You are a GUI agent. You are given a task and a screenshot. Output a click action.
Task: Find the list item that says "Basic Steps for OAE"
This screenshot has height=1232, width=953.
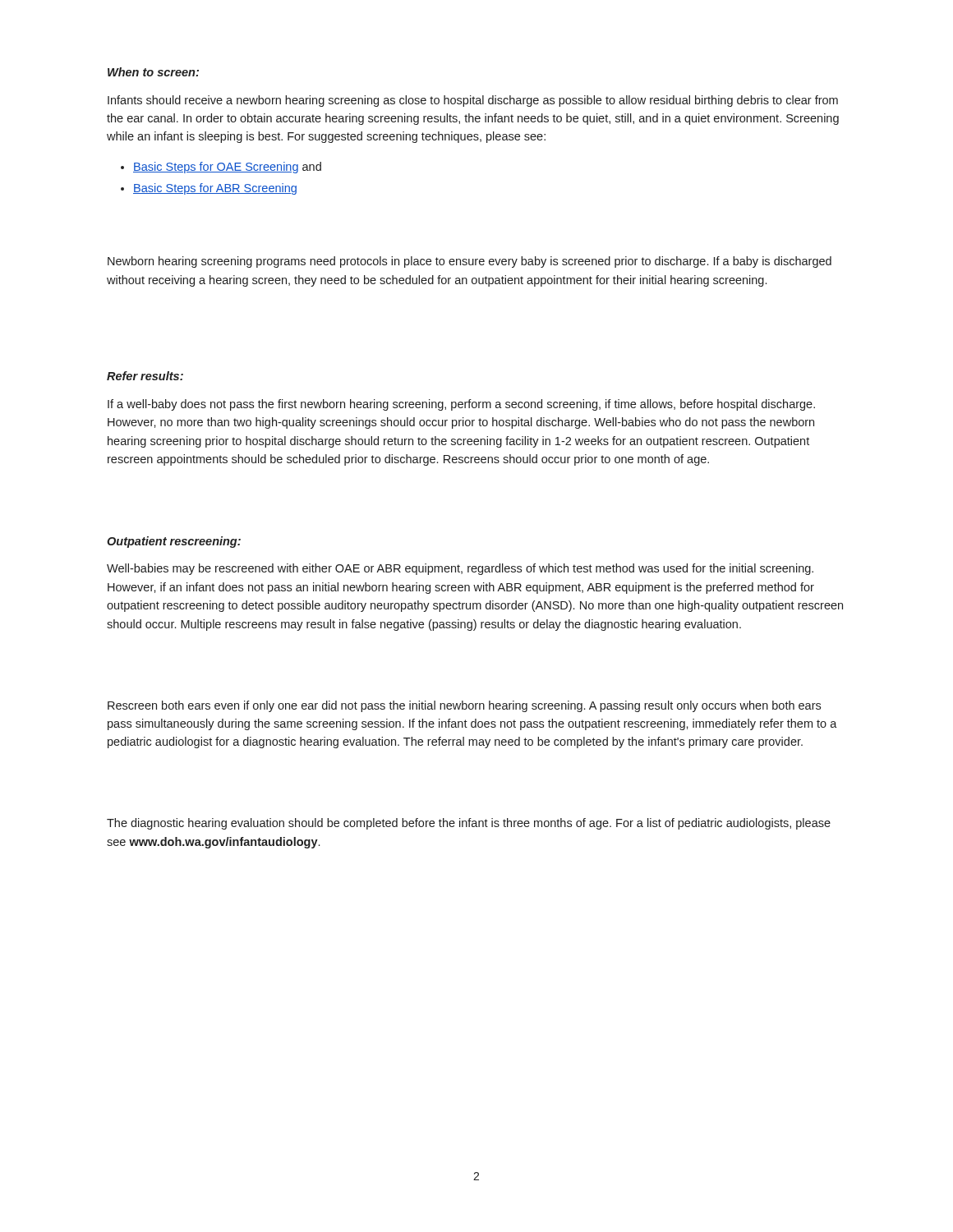tap(227, 167)
